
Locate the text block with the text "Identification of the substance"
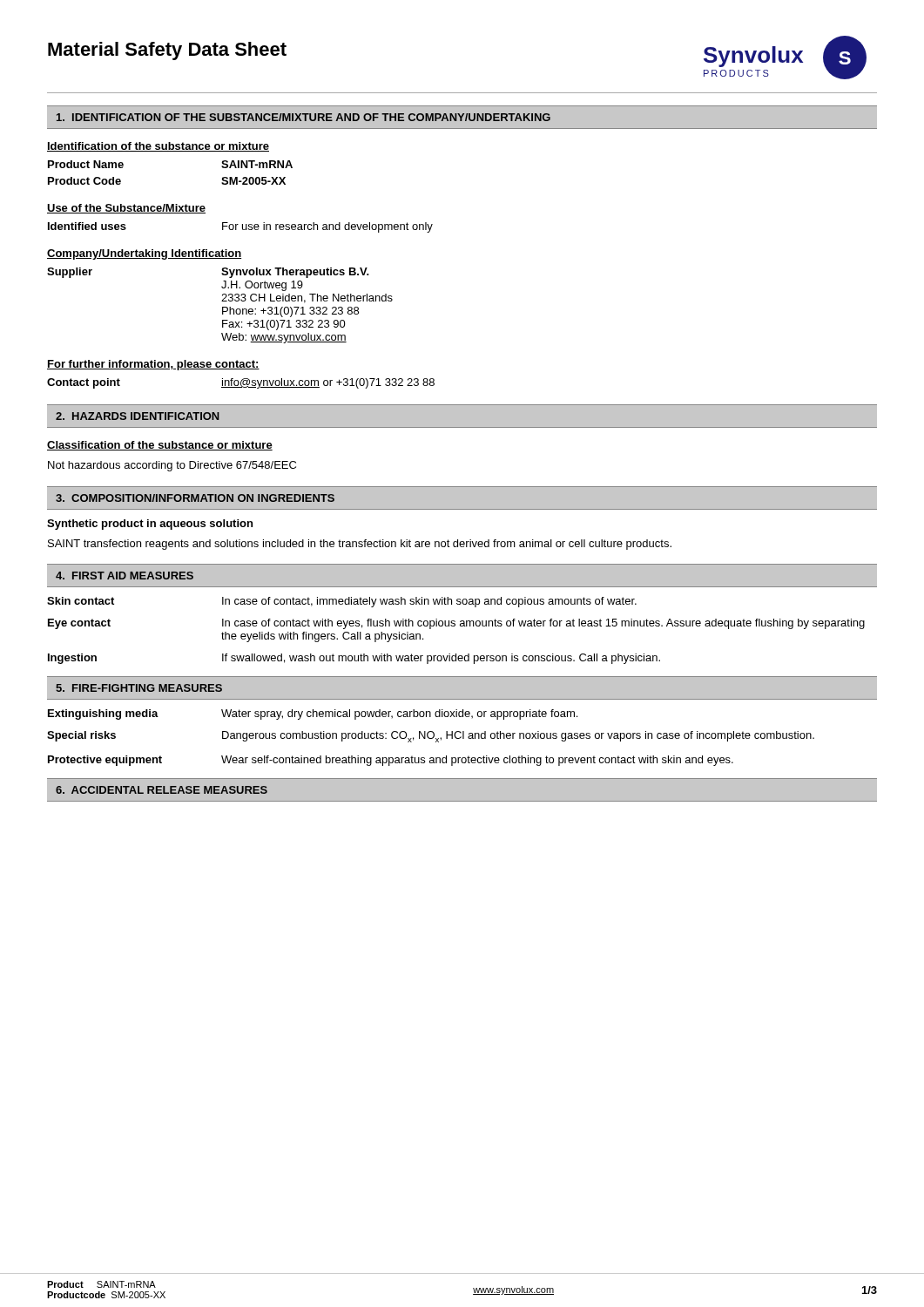tap(158, 147)
